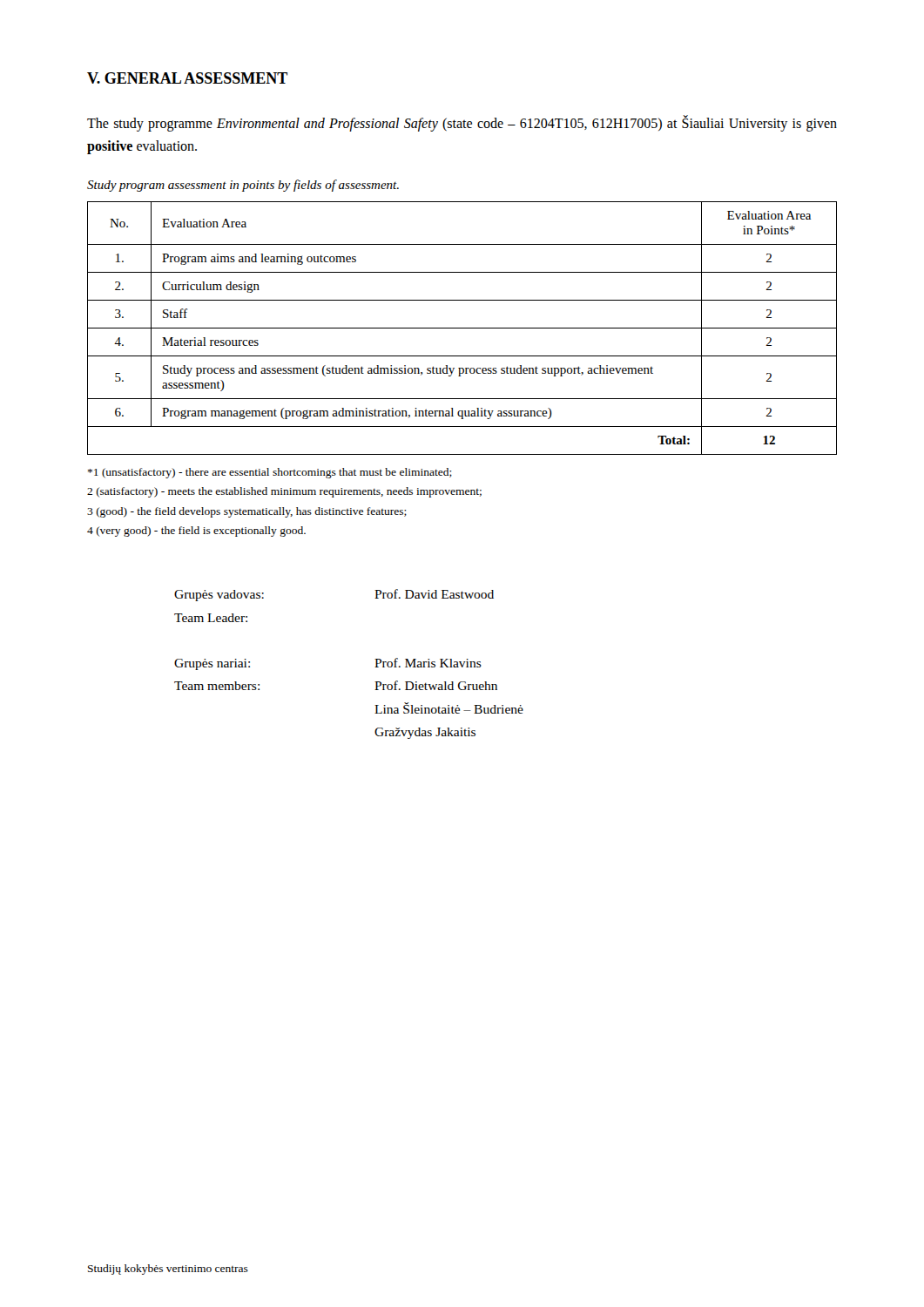Locate the text block that says "Grupės vadovas: Team Leader: Prof."

[210, 595]
